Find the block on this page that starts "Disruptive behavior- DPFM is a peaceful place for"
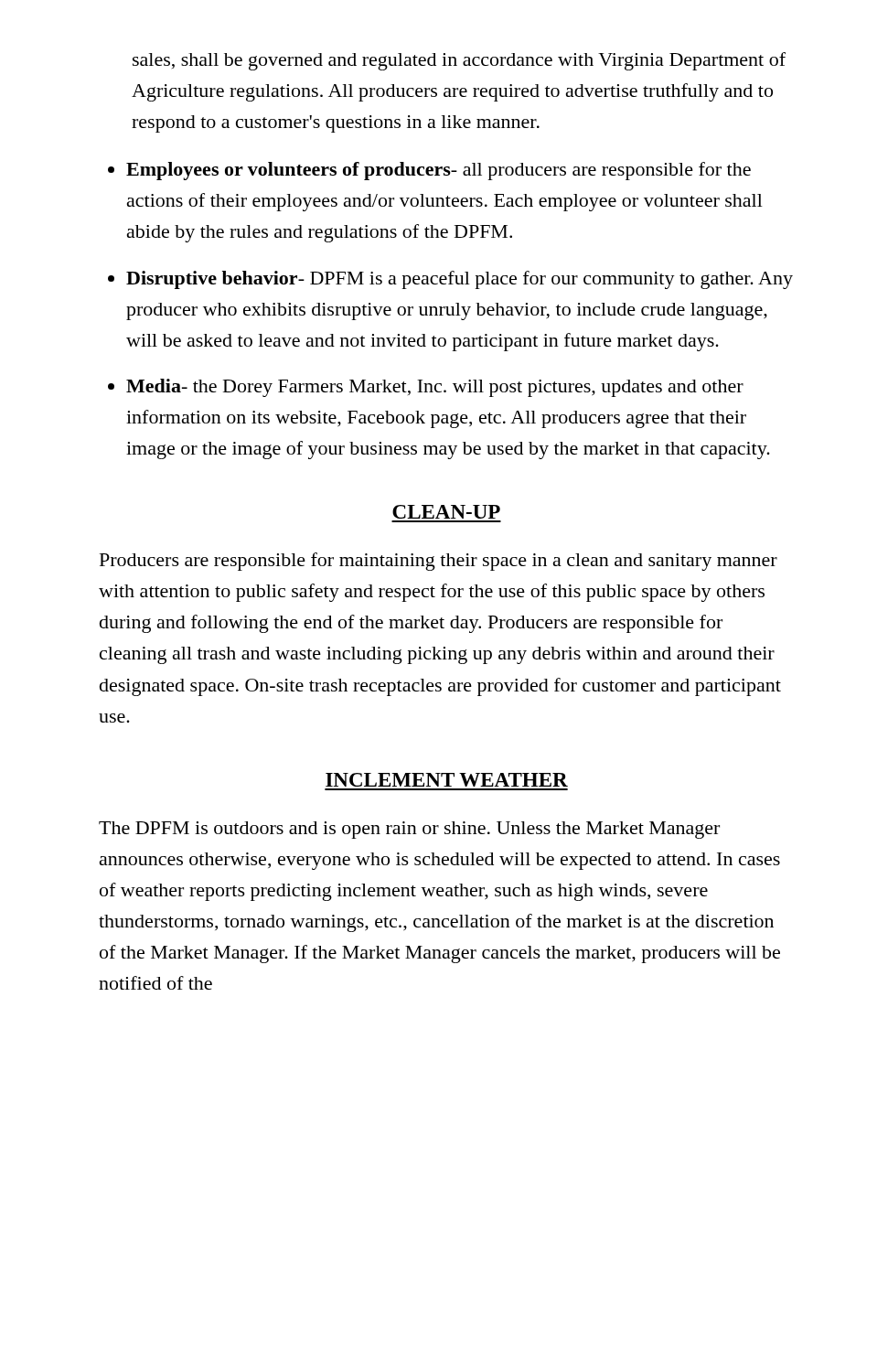The height and width of the screenshot is (1372, 888). (459, 308)
